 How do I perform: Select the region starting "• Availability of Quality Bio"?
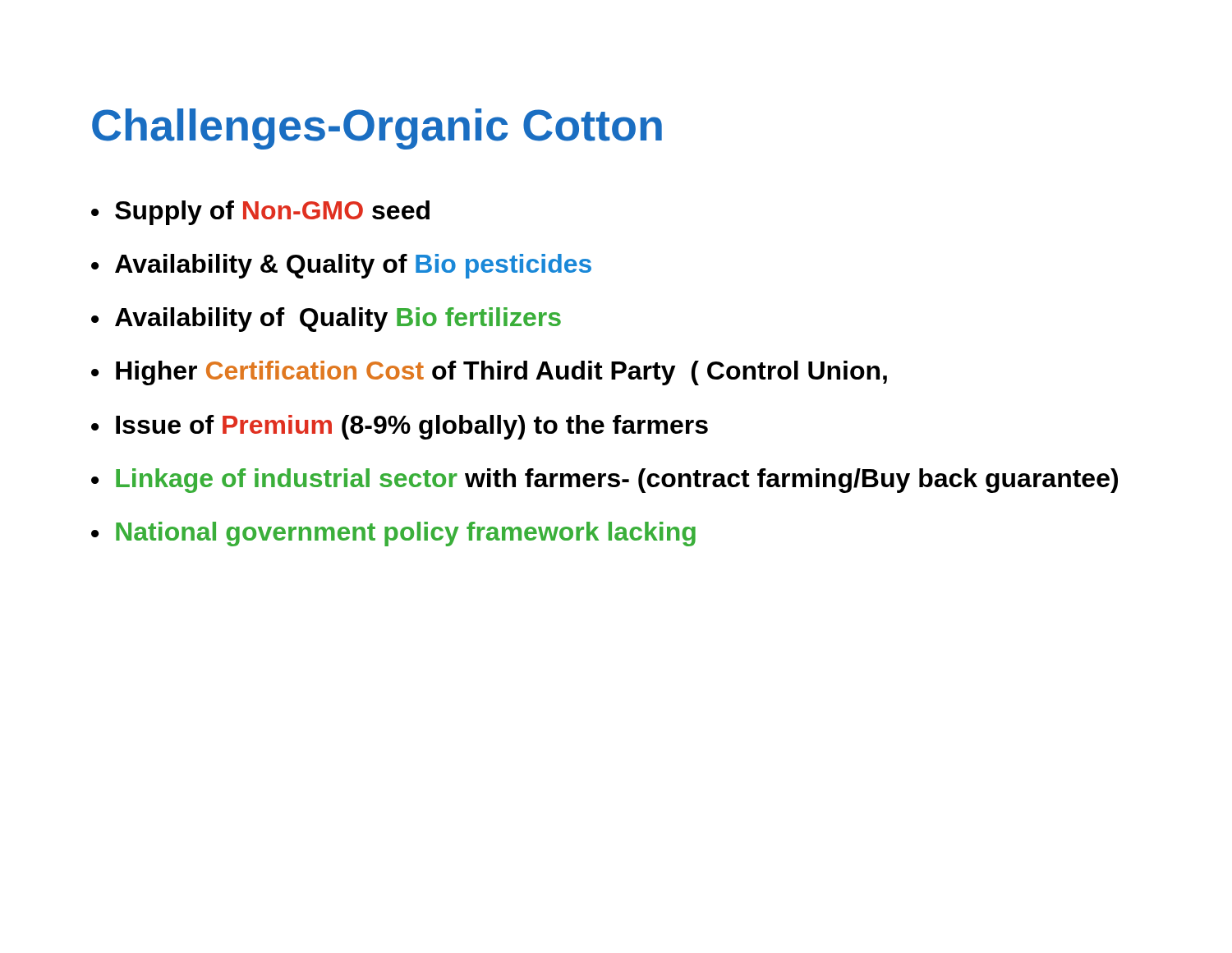pos(326,320)
